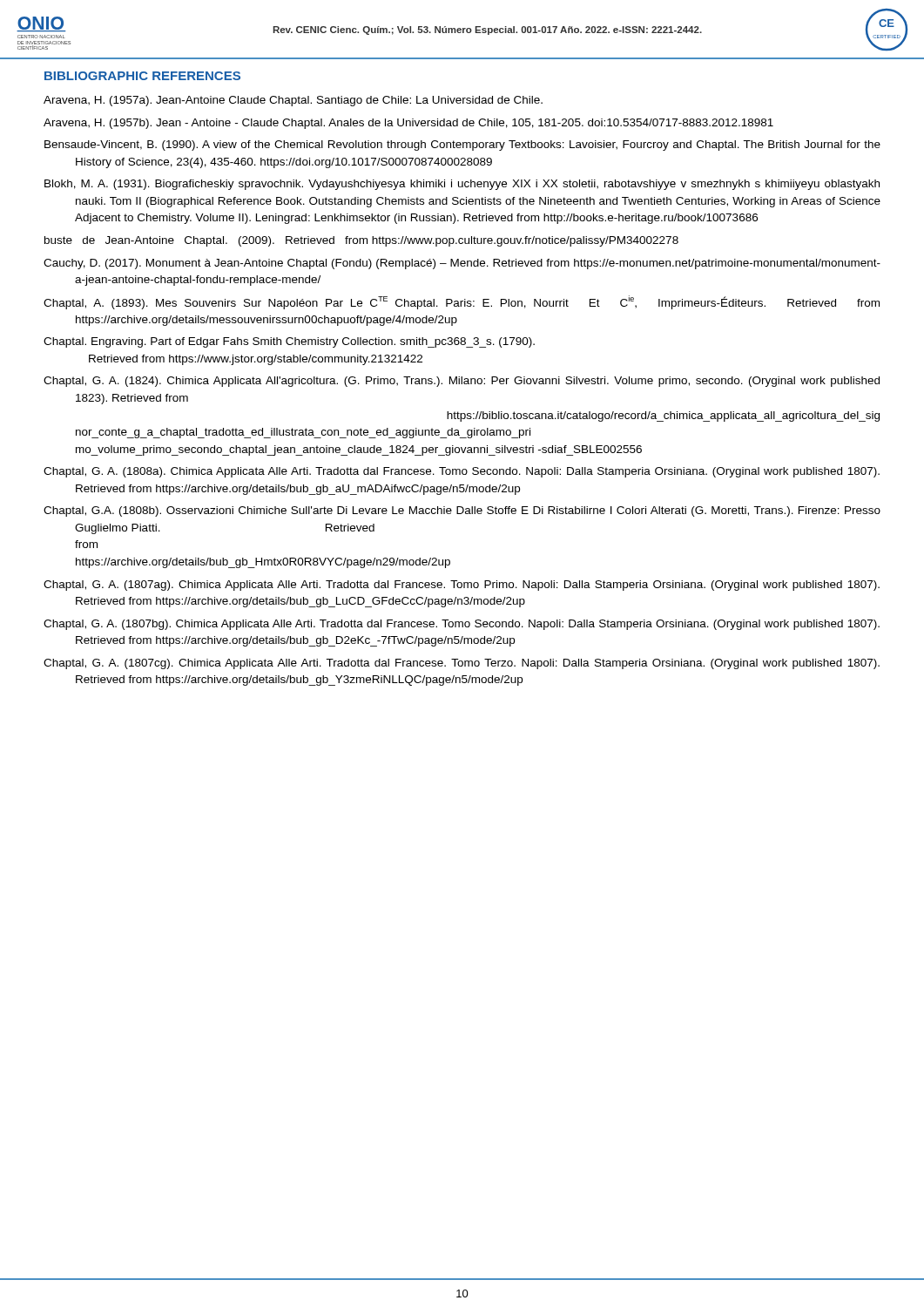
Task: Locate the text block with the text "Chaptal, G. A. (1807cg). Chimica"
Action: coord(462,671)
